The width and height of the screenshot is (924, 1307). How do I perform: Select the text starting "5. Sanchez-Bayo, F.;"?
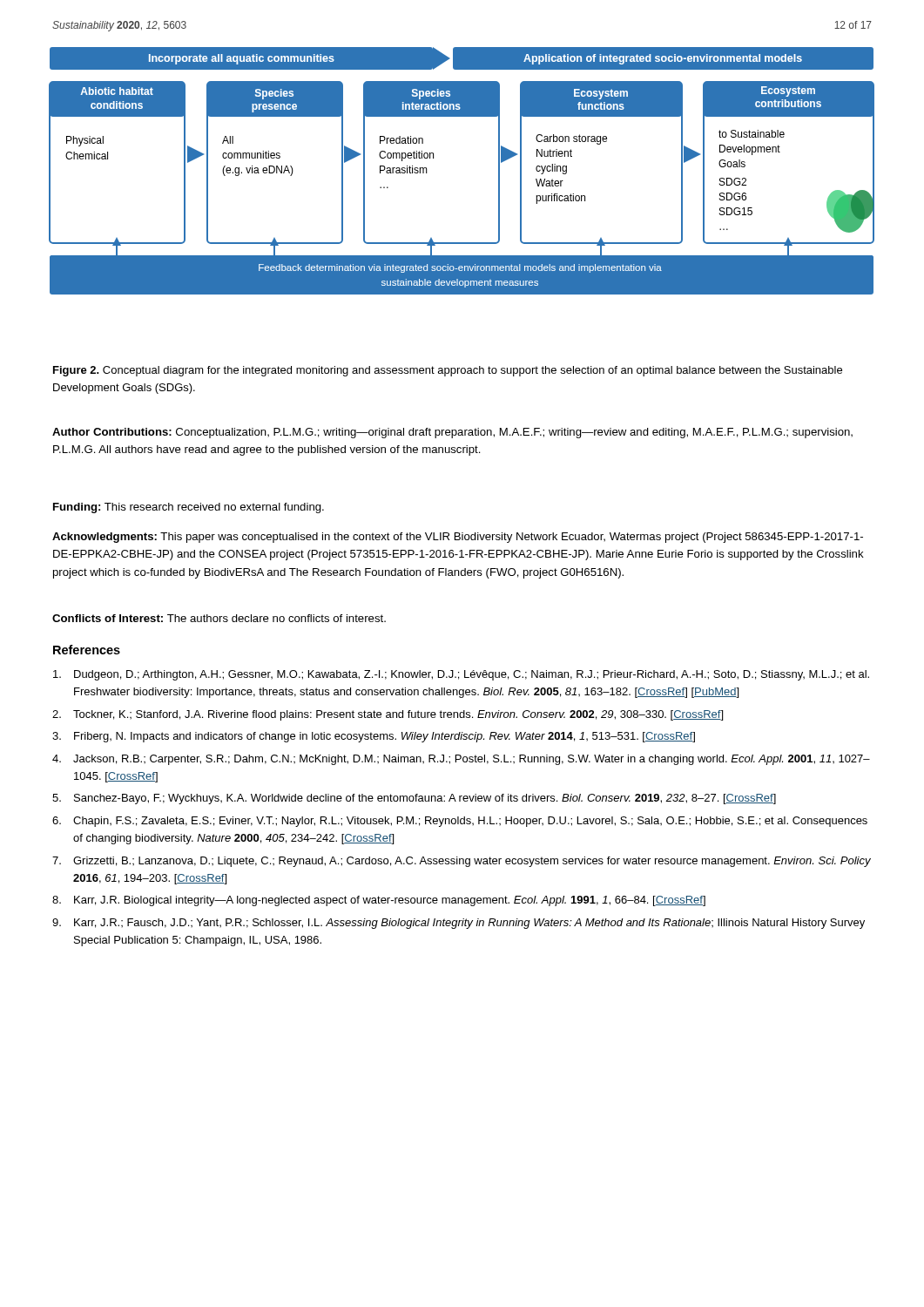(414, 799)
